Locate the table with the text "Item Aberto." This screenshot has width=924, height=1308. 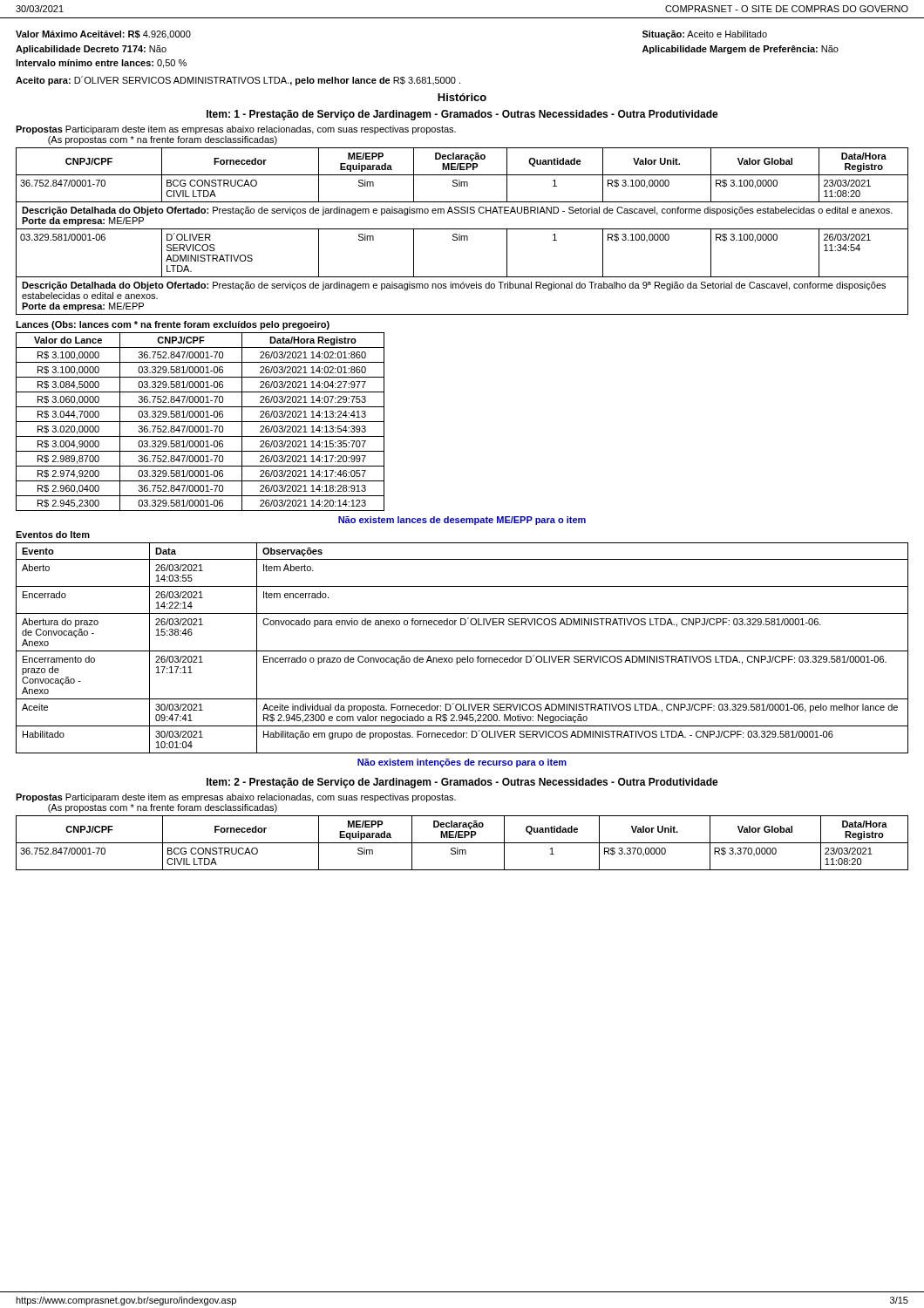pyautogui.click(x=462, y=647)
